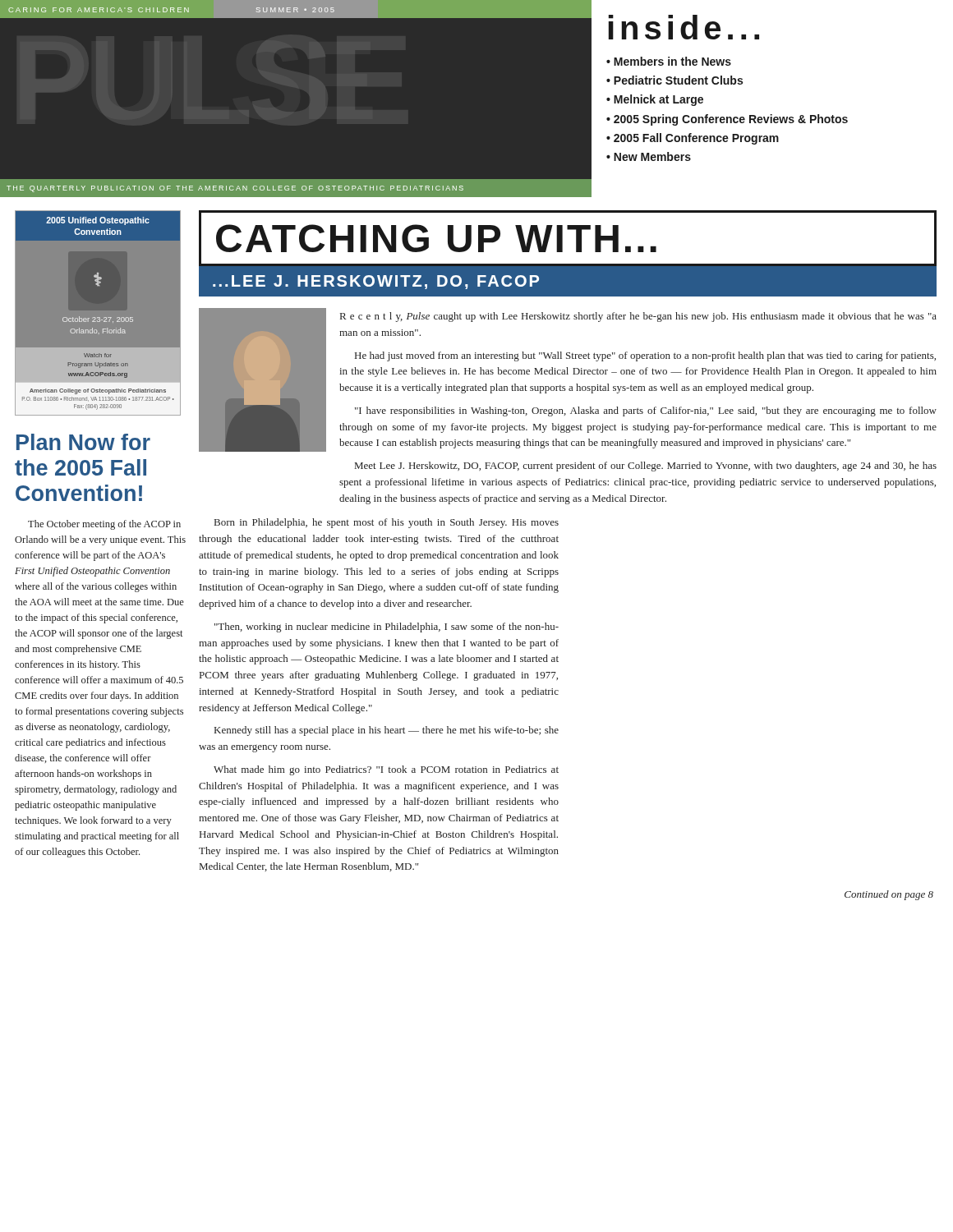Find the photo
This screenshot has height=1232, width=953.
click(262, 380)
